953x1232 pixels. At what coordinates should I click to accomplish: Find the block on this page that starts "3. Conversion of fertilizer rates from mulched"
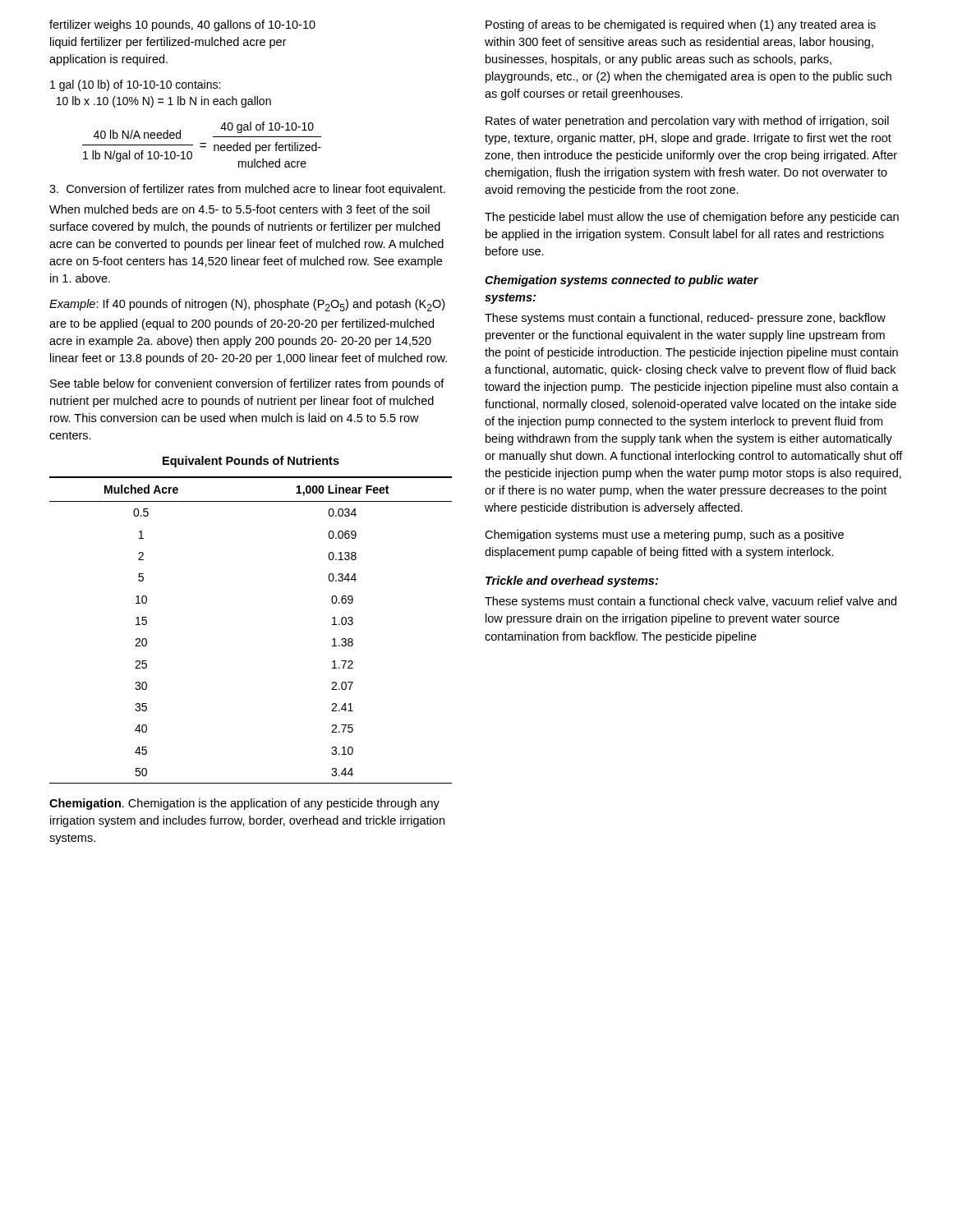pyautogui.click(x=251, y=274)
